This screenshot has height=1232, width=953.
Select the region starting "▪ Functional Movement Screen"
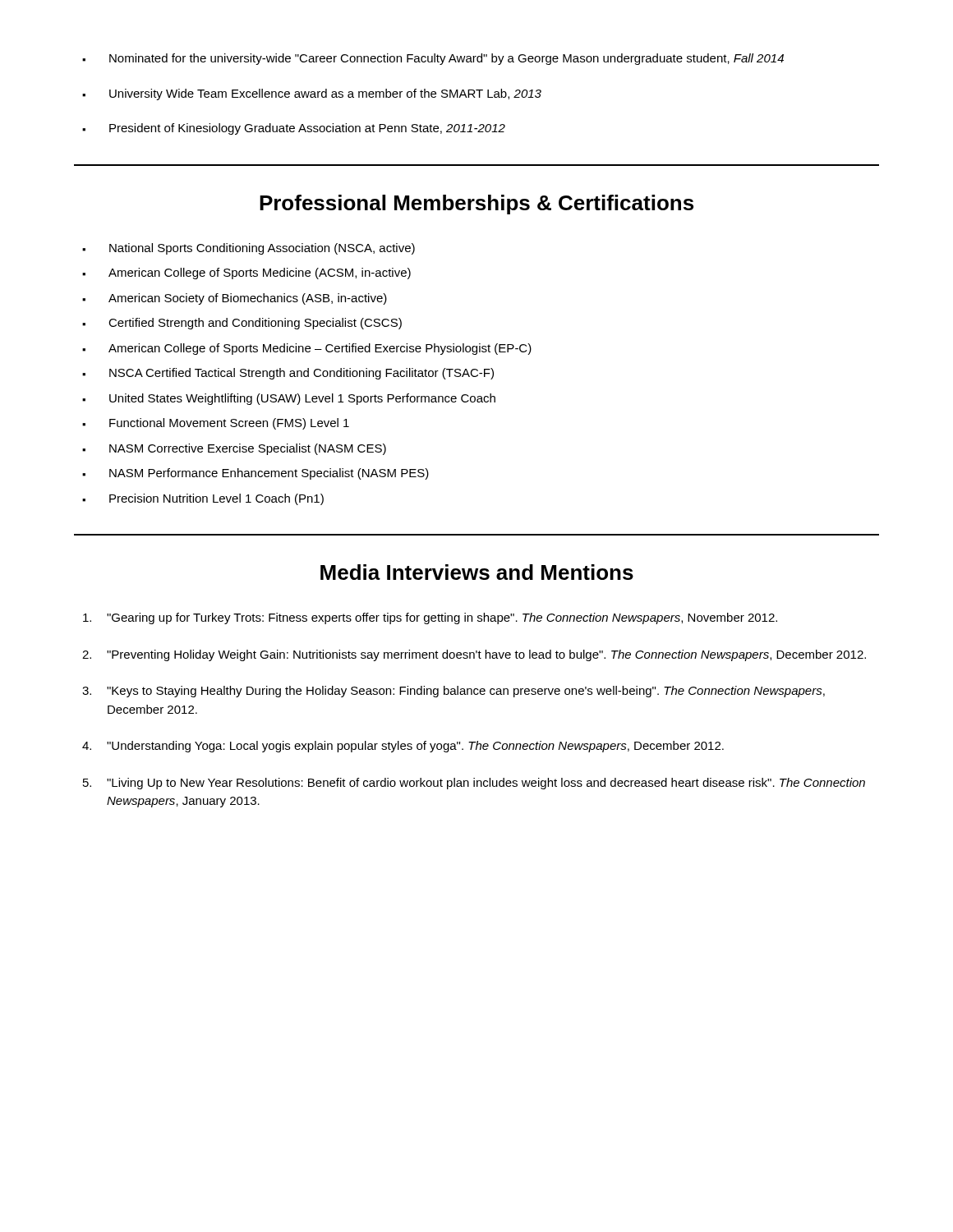[216, 423]
